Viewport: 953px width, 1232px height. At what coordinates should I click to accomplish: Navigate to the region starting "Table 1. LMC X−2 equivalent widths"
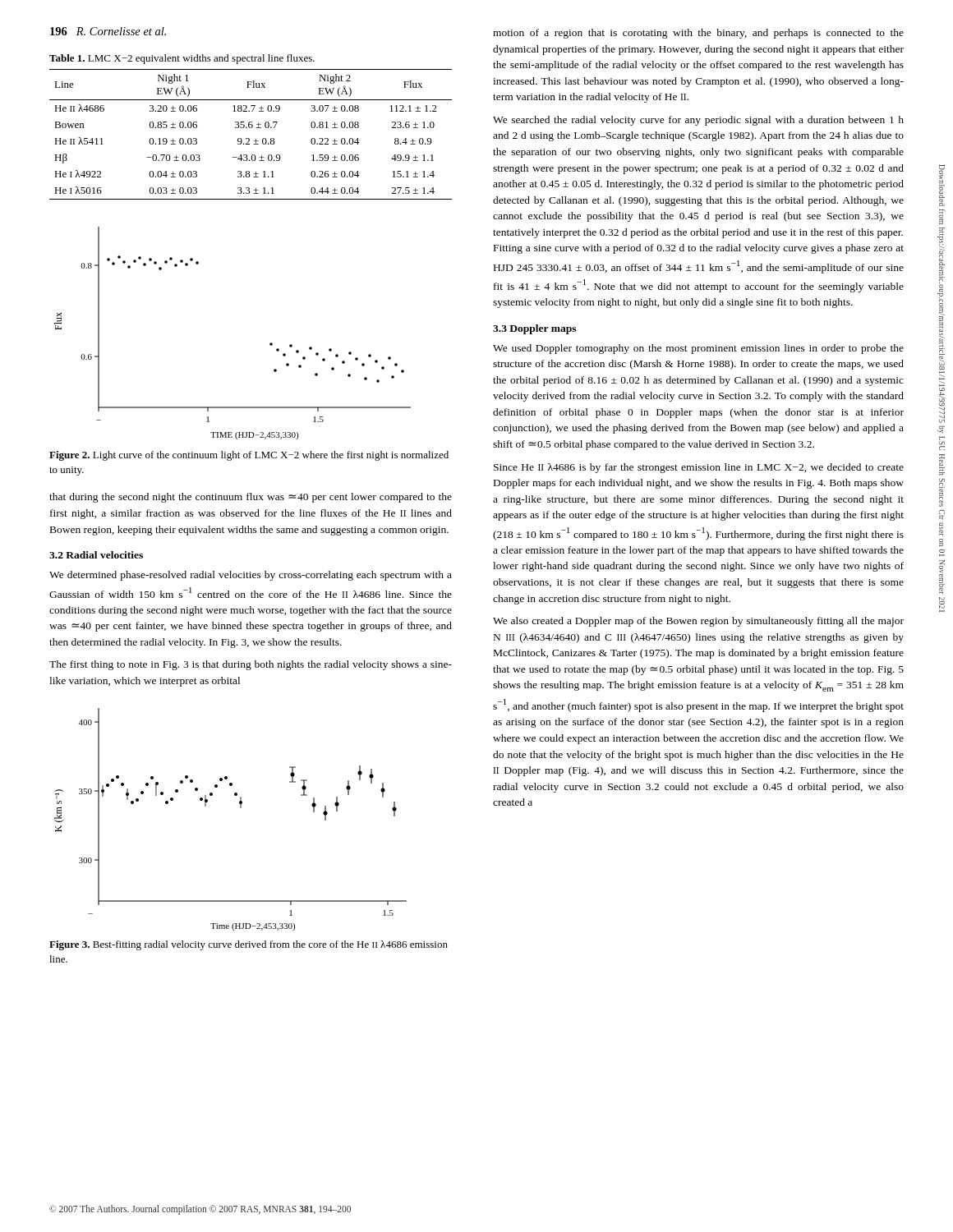click(182, 58)
